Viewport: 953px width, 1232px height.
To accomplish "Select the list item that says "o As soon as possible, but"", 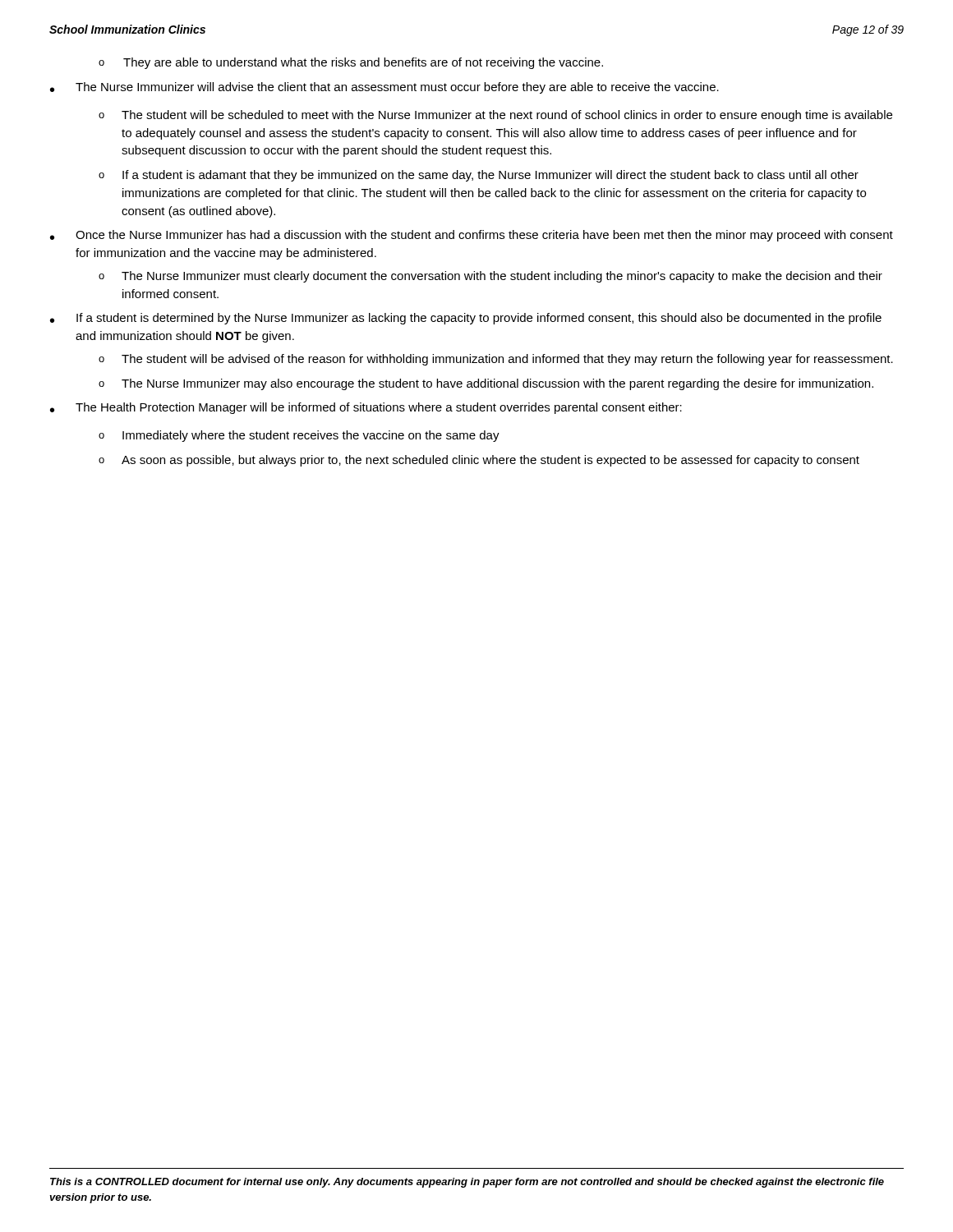I will click(x=501, y=460).
